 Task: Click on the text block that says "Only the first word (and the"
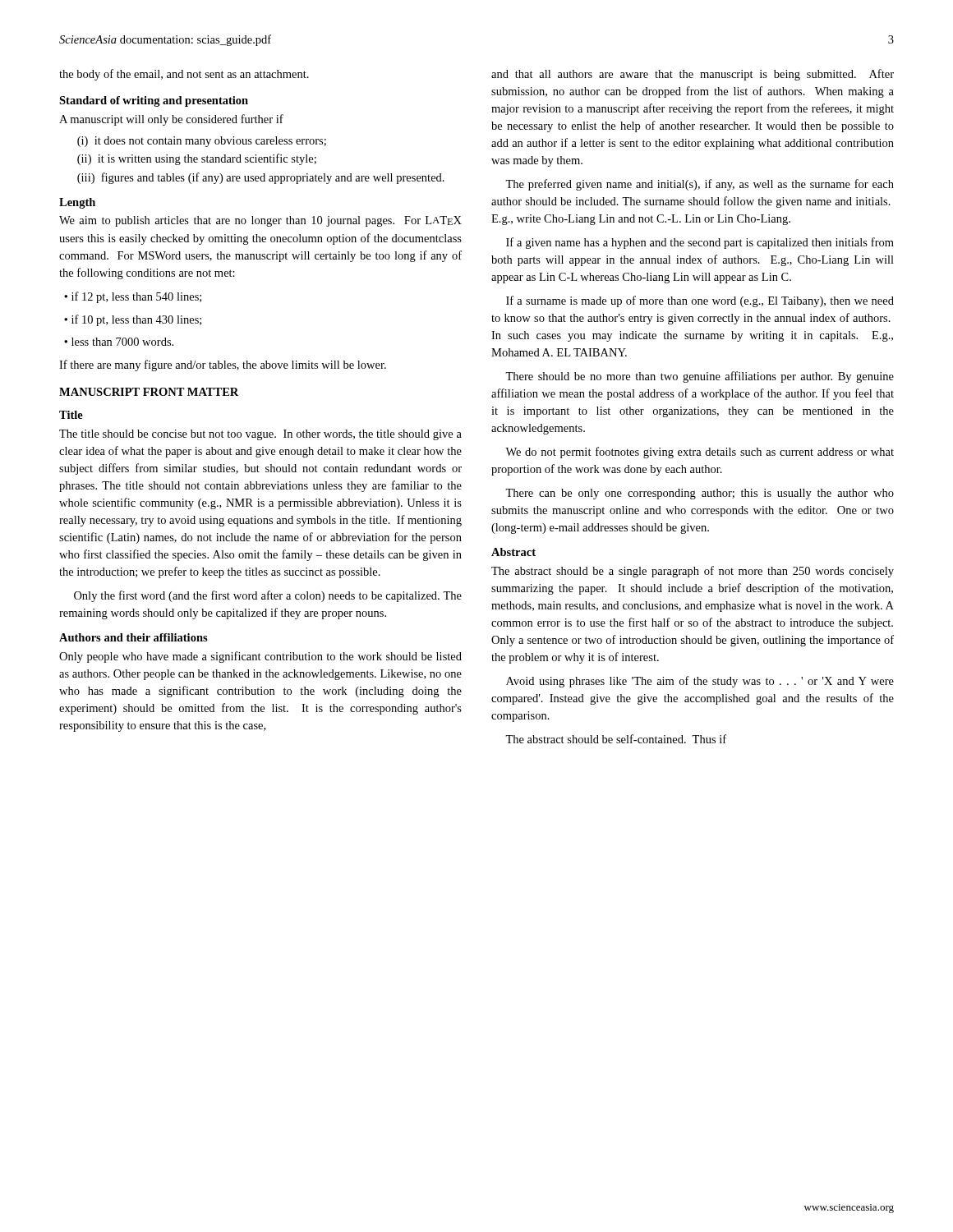260,605
